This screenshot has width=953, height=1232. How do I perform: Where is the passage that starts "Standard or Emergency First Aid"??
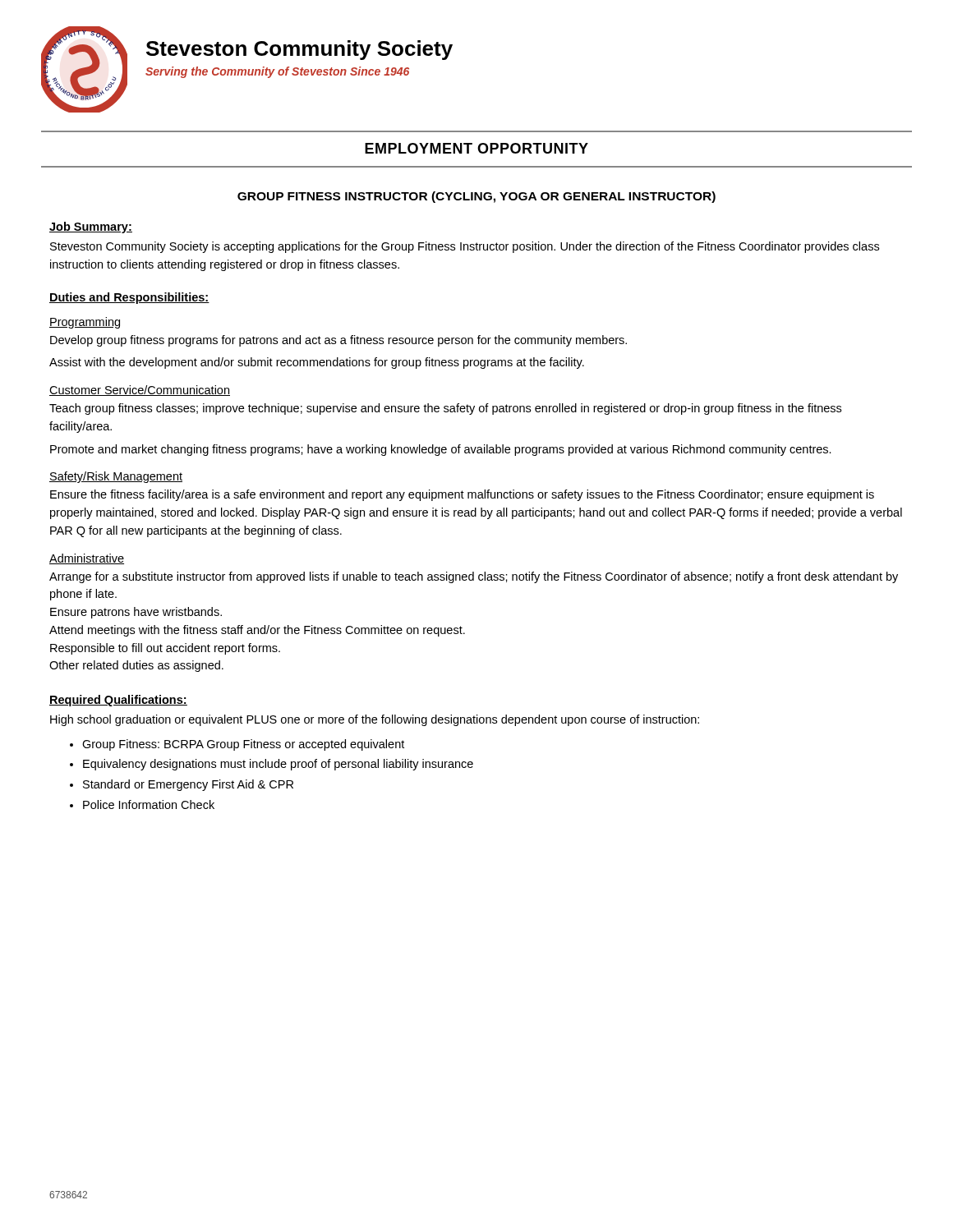188,784
